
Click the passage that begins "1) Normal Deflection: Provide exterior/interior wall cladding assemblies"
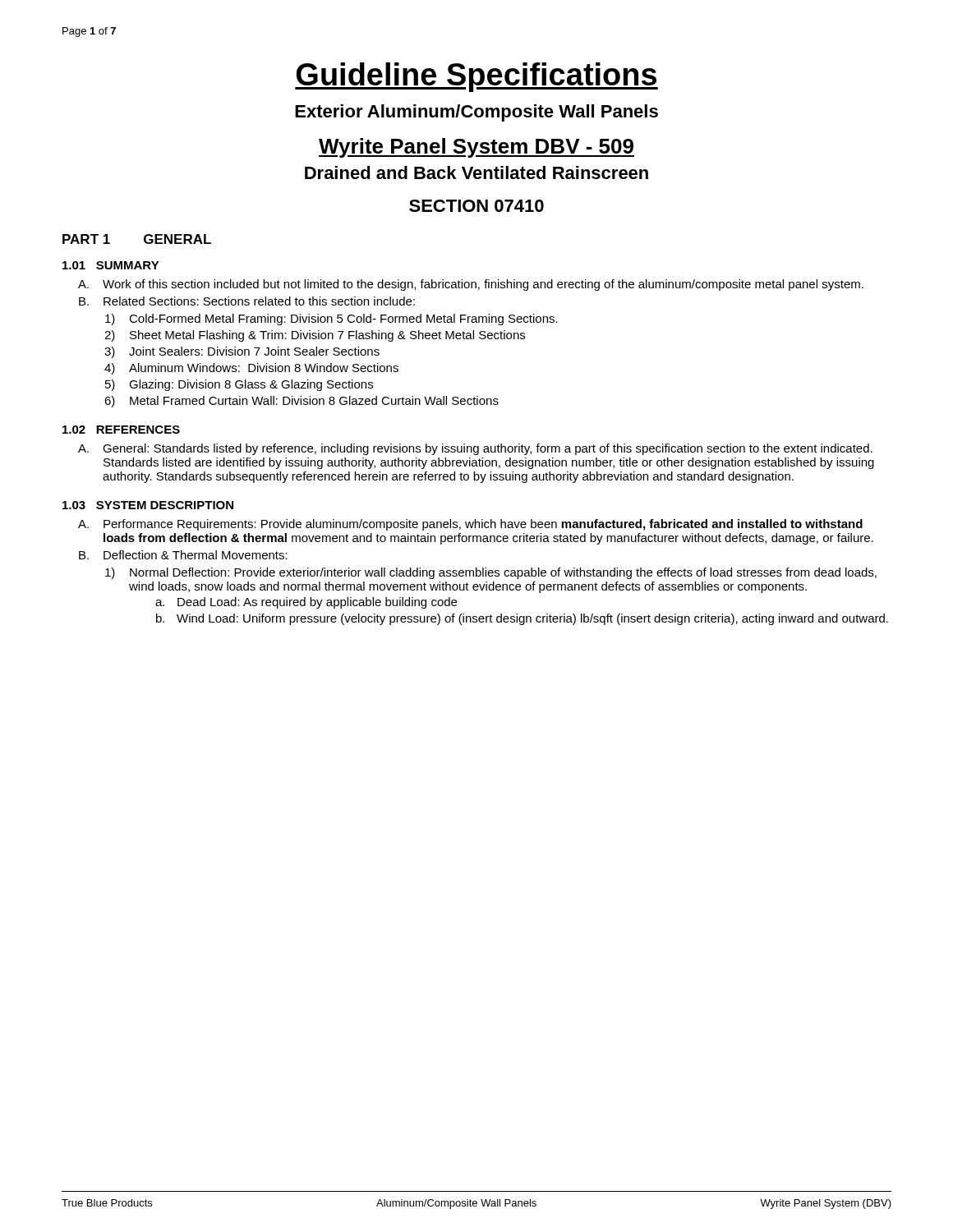pos(498,596)
